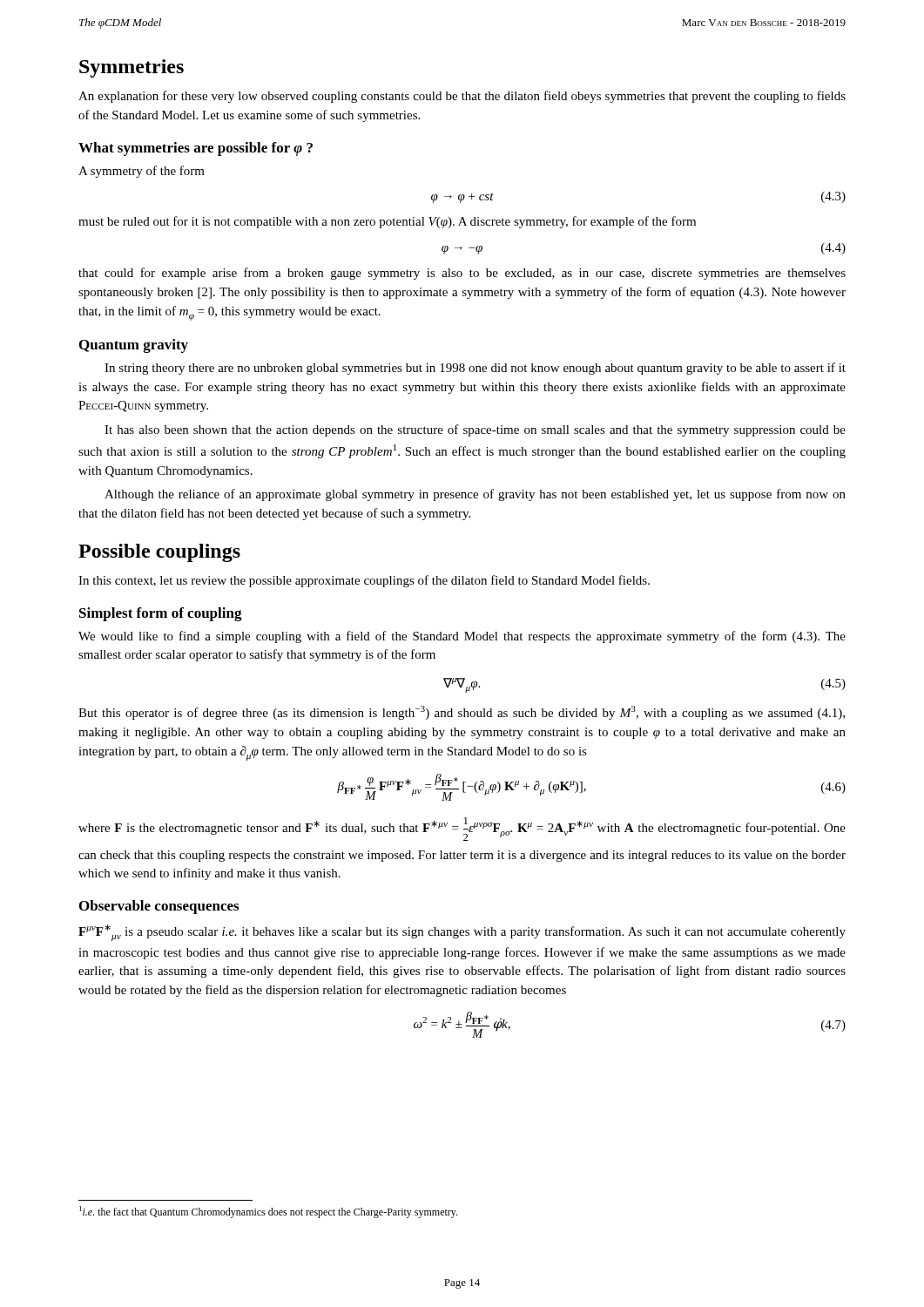Locate the text "Possible couplings"

tap(159, 553)
